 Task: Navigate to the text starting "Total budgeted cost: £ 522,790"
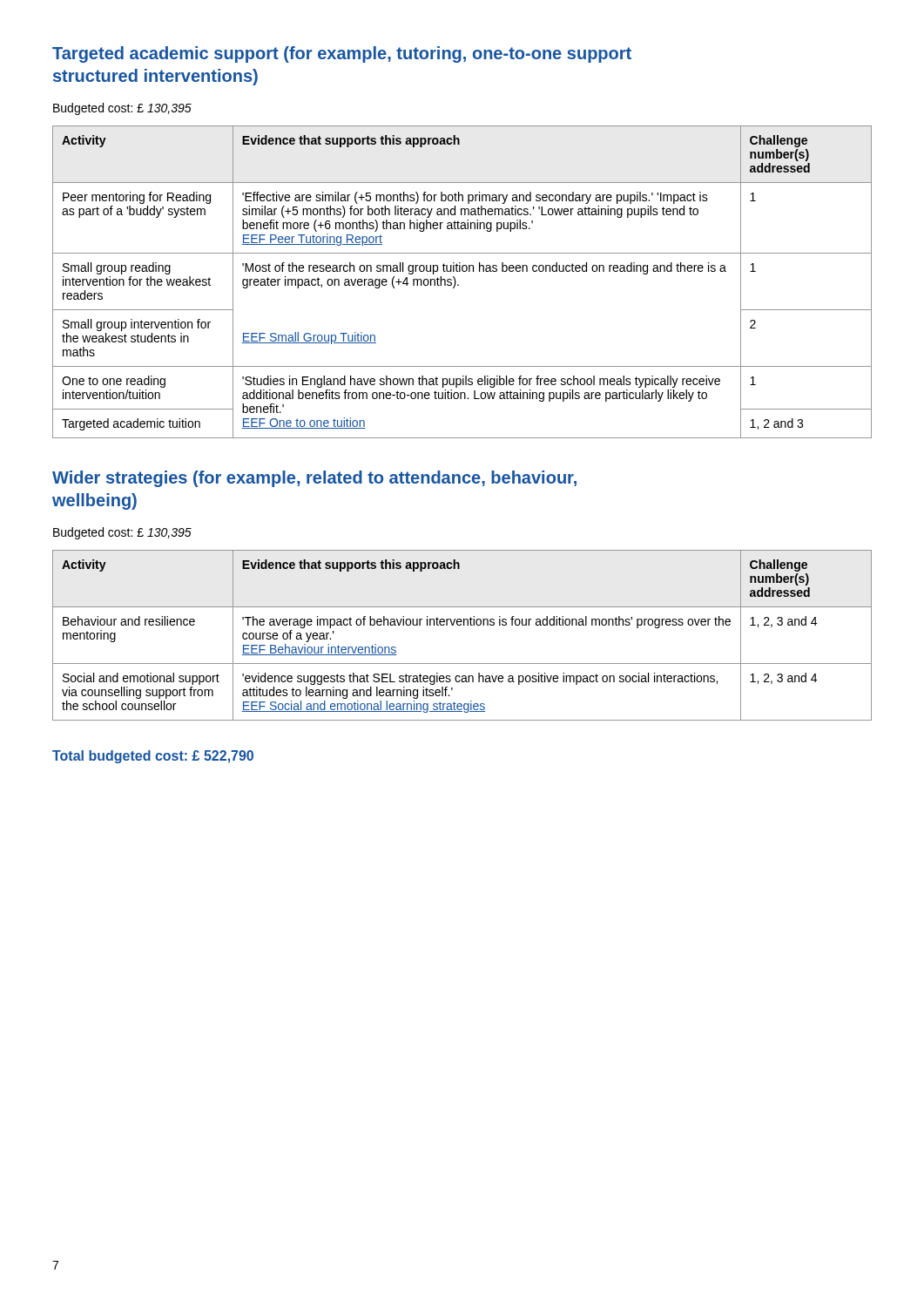point(153,756)
